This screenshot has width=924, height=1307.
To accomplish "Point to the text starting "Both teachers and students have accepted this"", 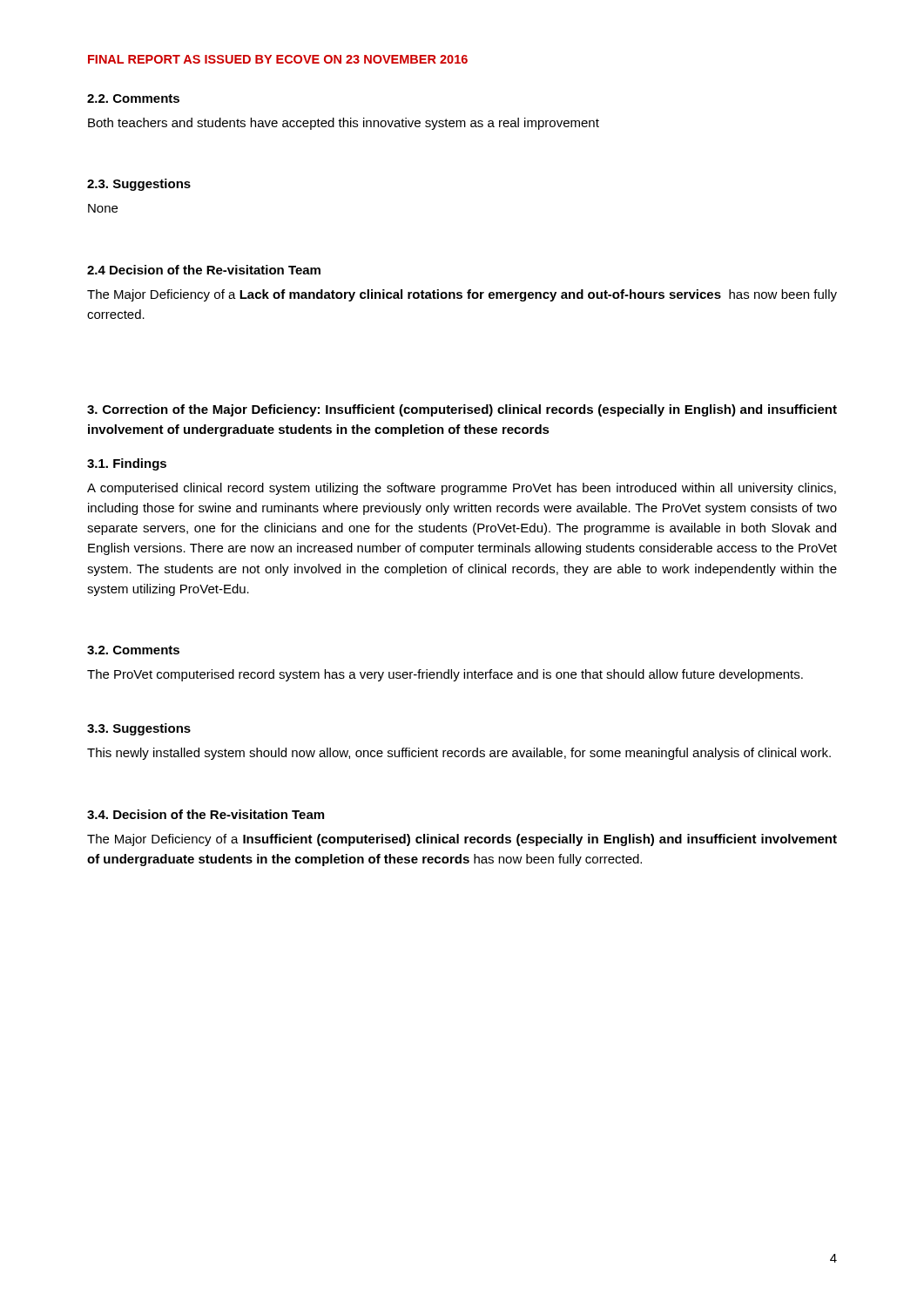I will [343, 122].
